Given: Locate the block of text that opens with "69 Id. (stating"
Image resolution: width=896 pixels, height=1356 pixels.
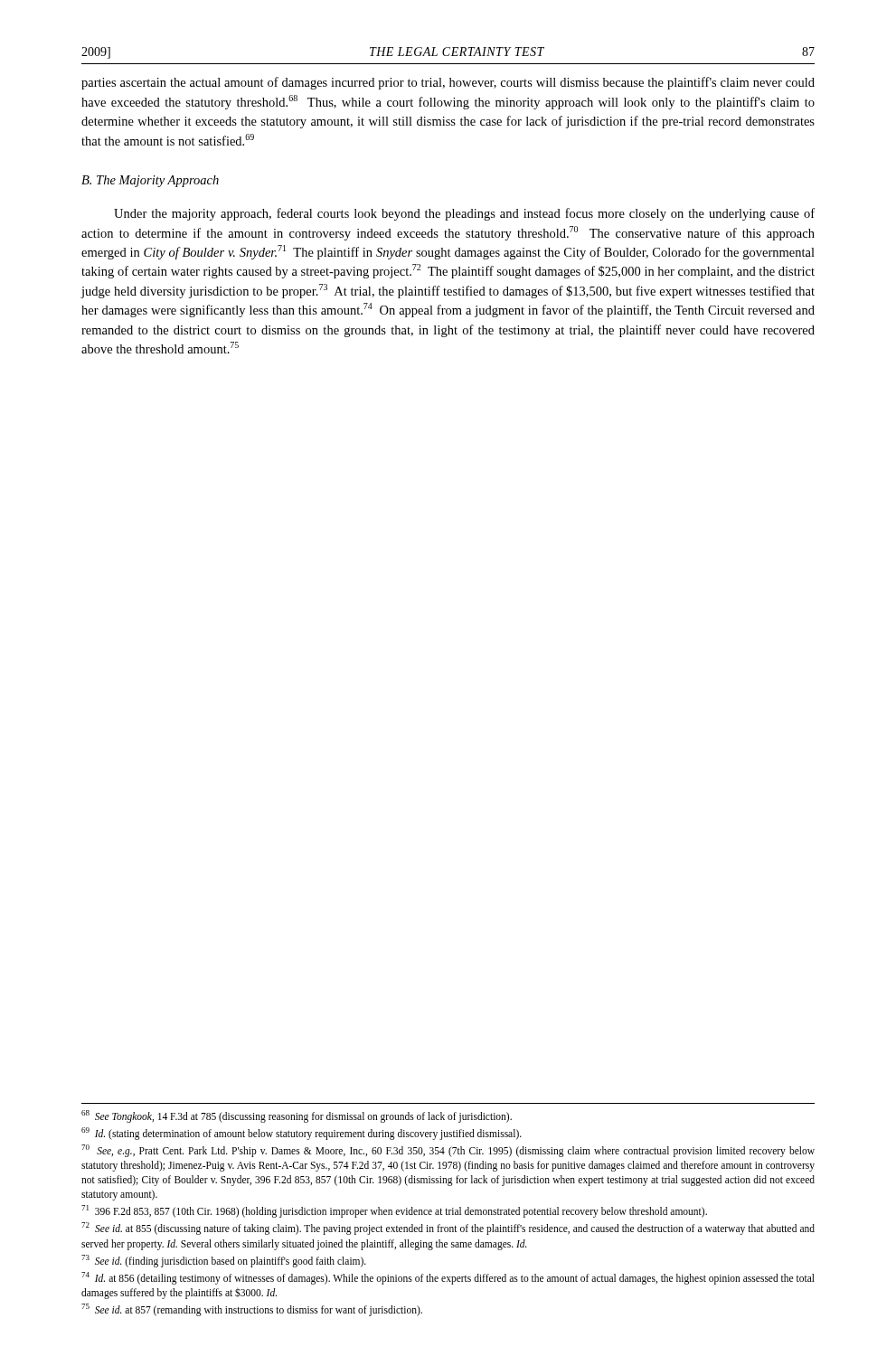Looking at the screenshot, I should [x=302, y=1133].
